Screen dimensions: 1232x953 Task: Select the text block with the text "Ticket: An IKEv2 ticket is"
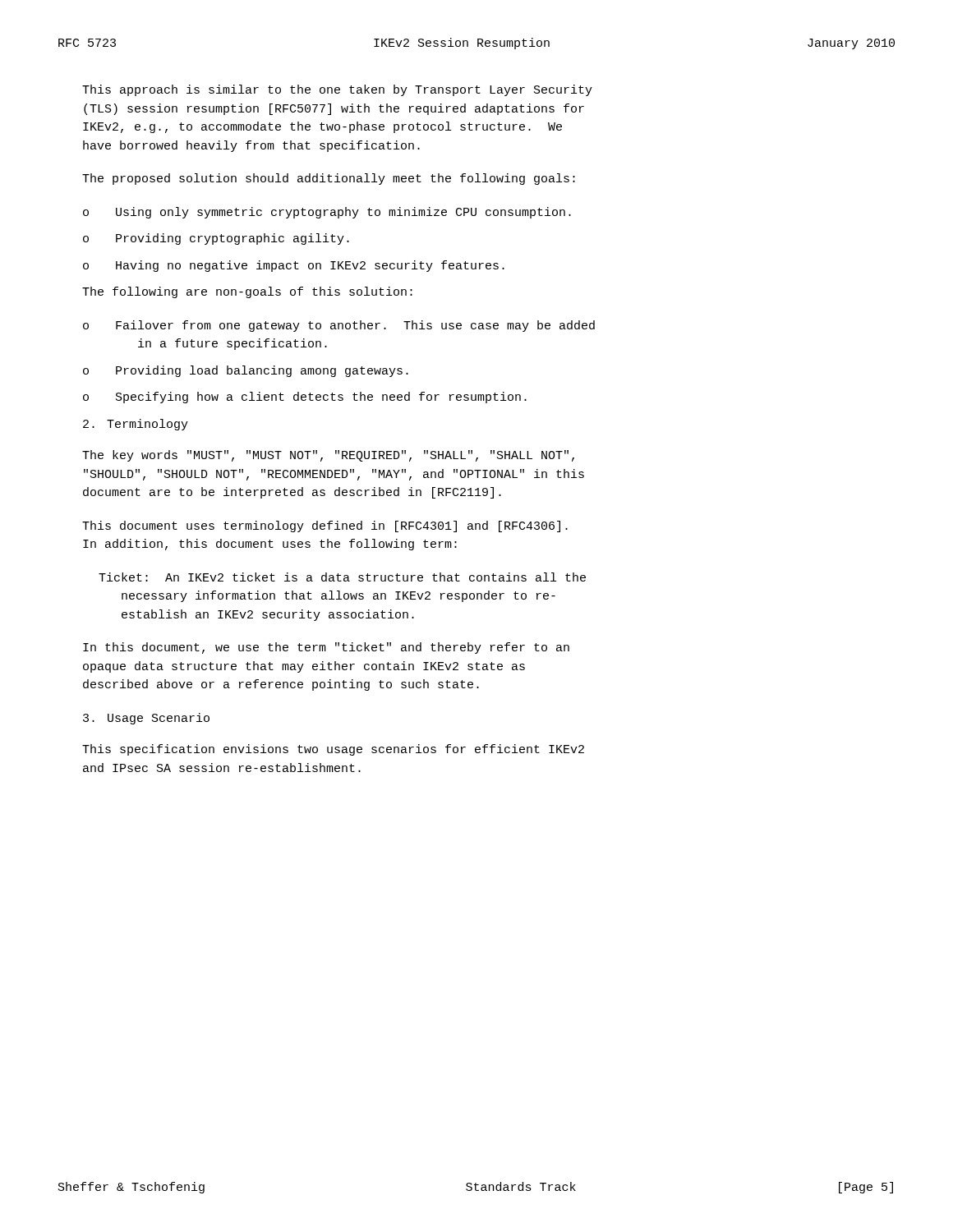343,597
